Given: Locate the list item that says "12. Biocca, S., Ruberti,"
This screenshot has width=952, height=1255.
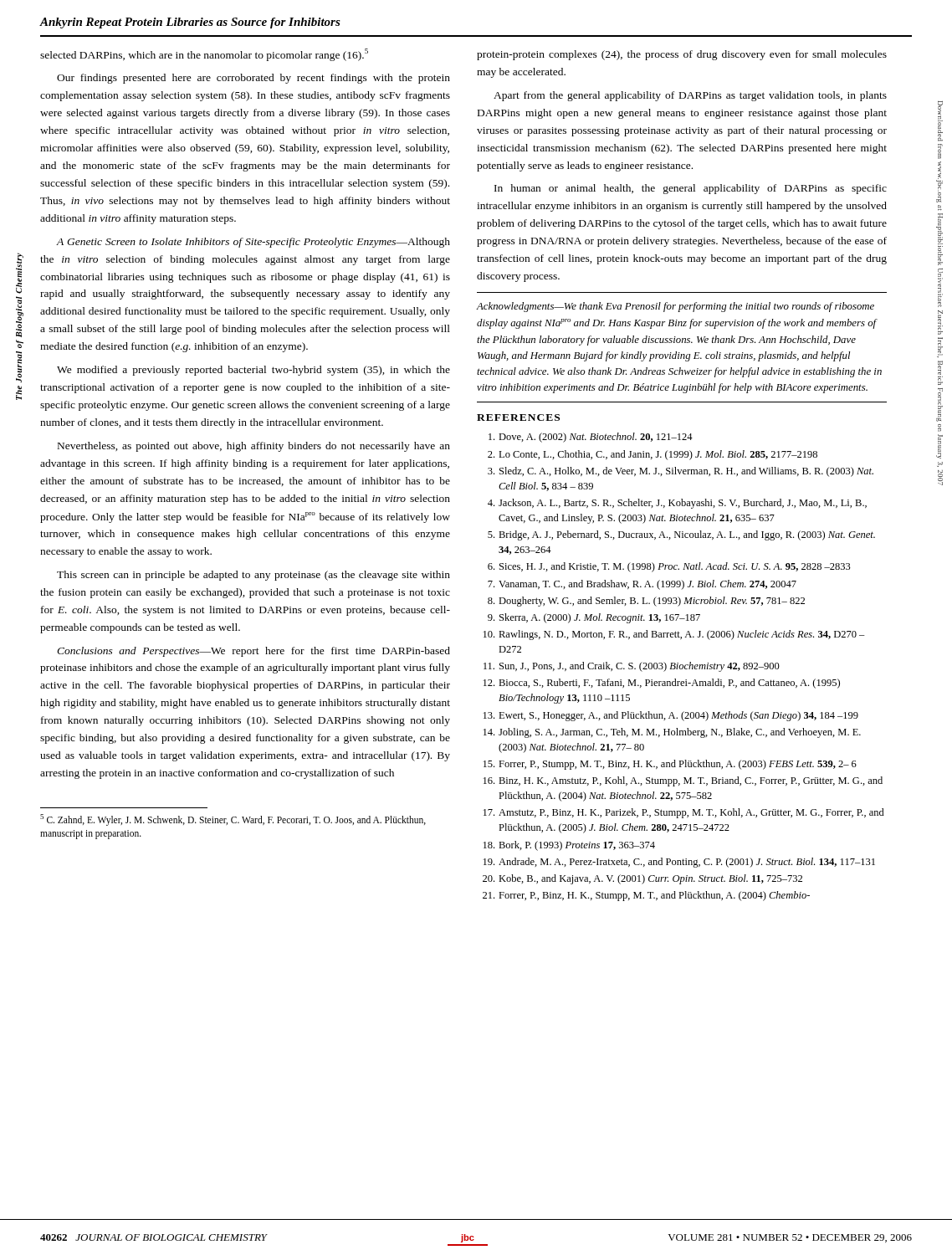Looking at the screenshot, I should point(682,691).
